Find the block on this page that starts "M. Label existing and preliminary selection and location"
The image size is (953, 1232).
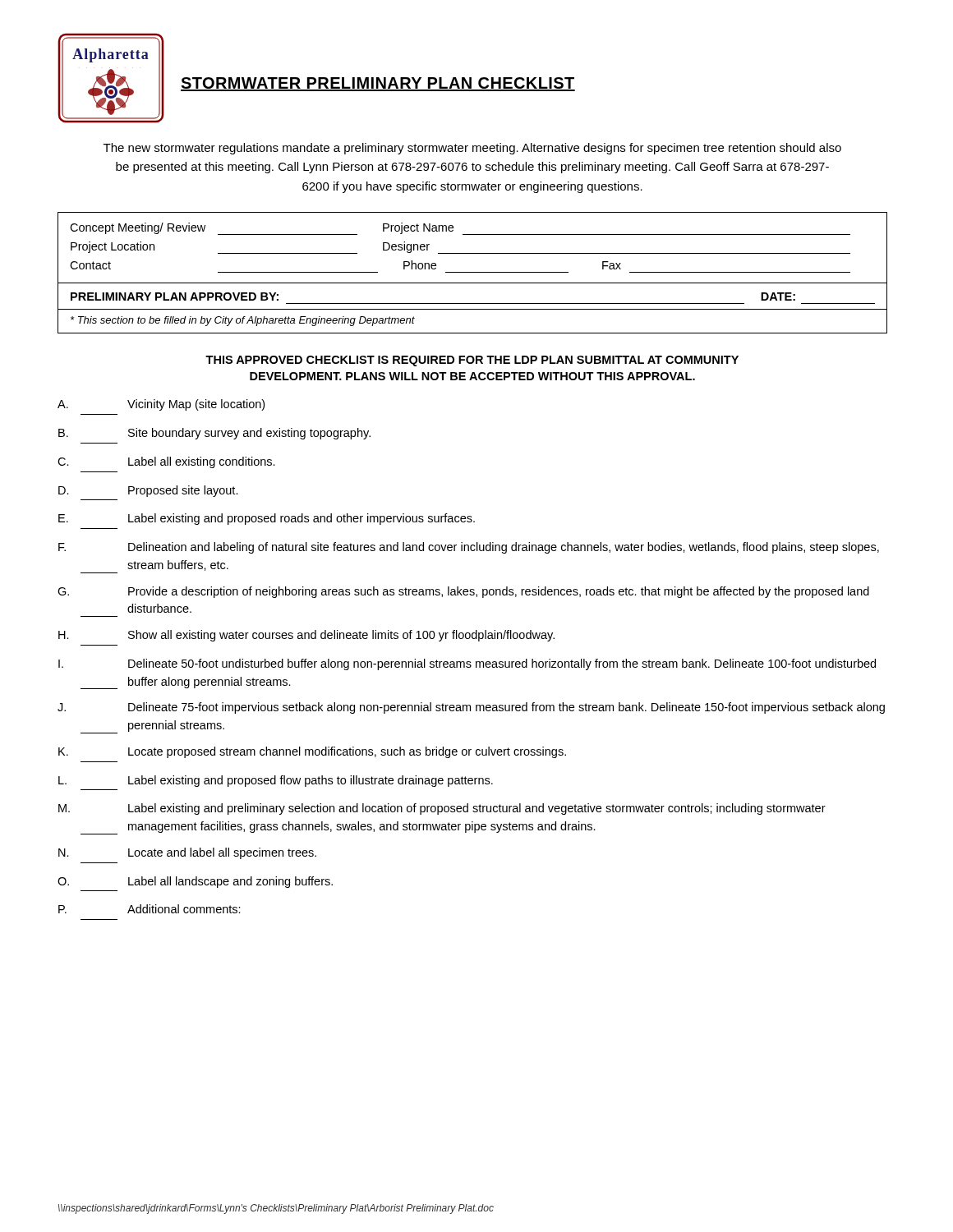pyautogui.click(x=472, y=818)
